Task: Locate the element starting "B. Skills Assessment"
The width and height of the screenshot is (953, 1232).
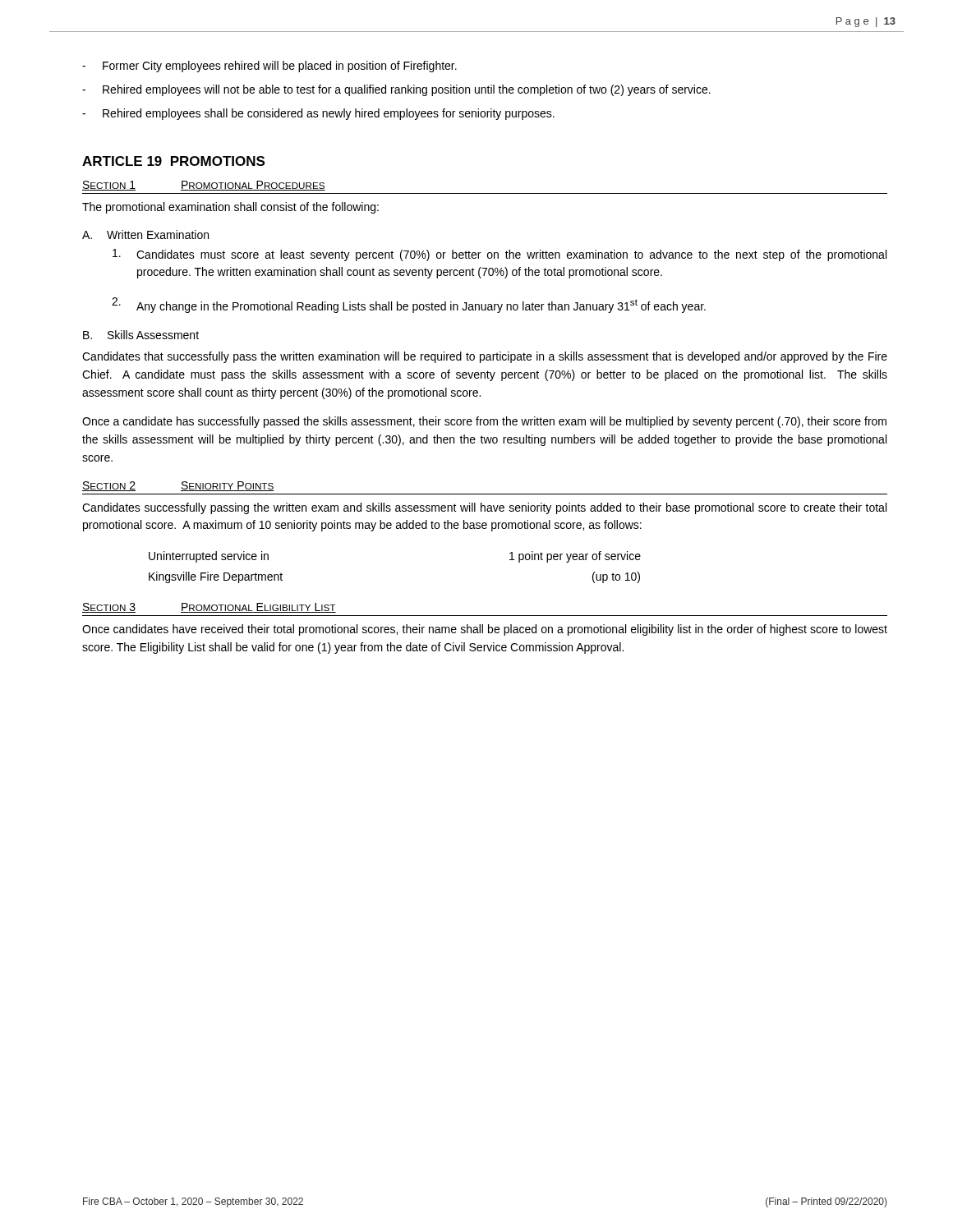Action: (x=141, y=335)
